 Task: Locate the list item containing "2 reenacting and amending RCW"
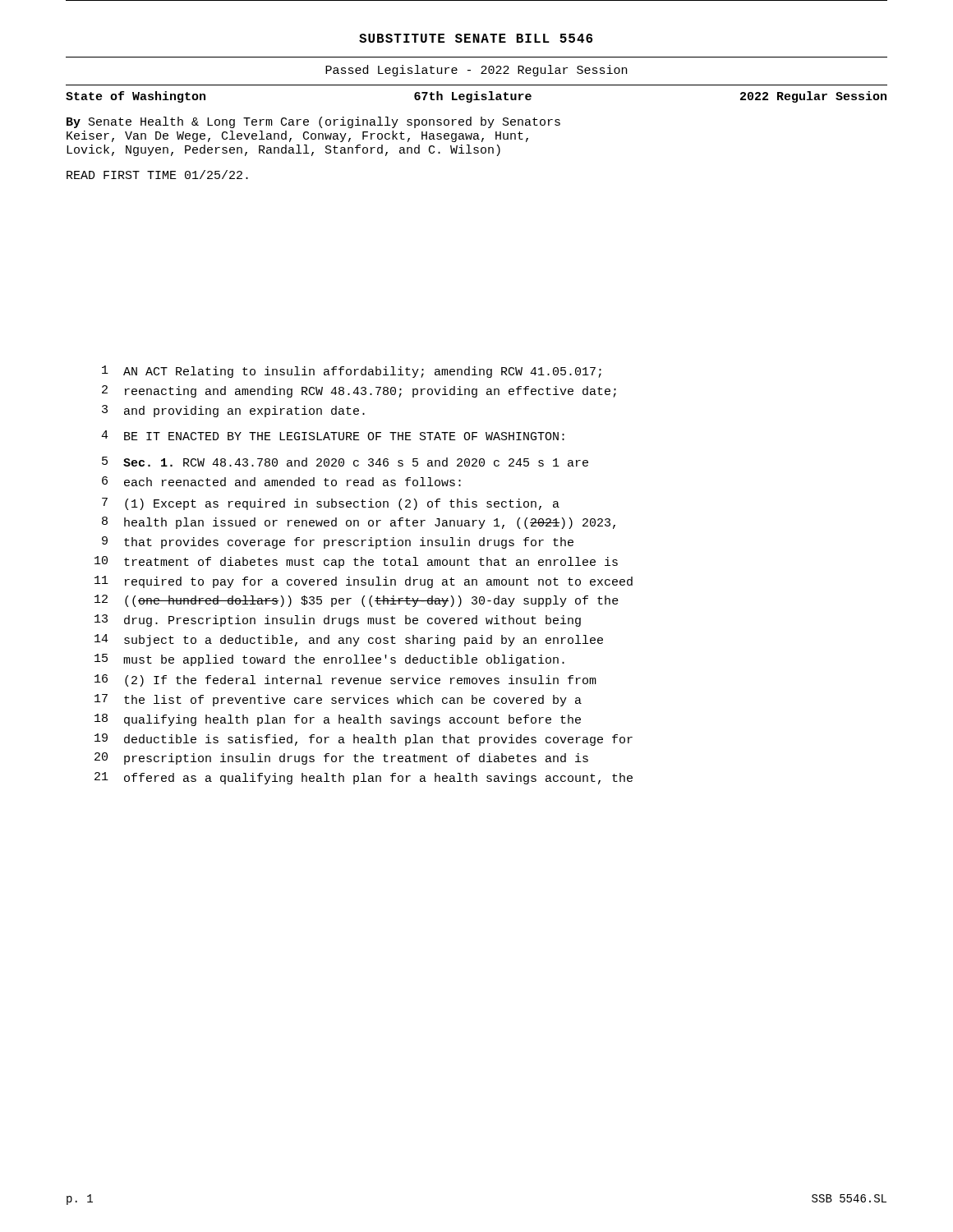(476, 392)
